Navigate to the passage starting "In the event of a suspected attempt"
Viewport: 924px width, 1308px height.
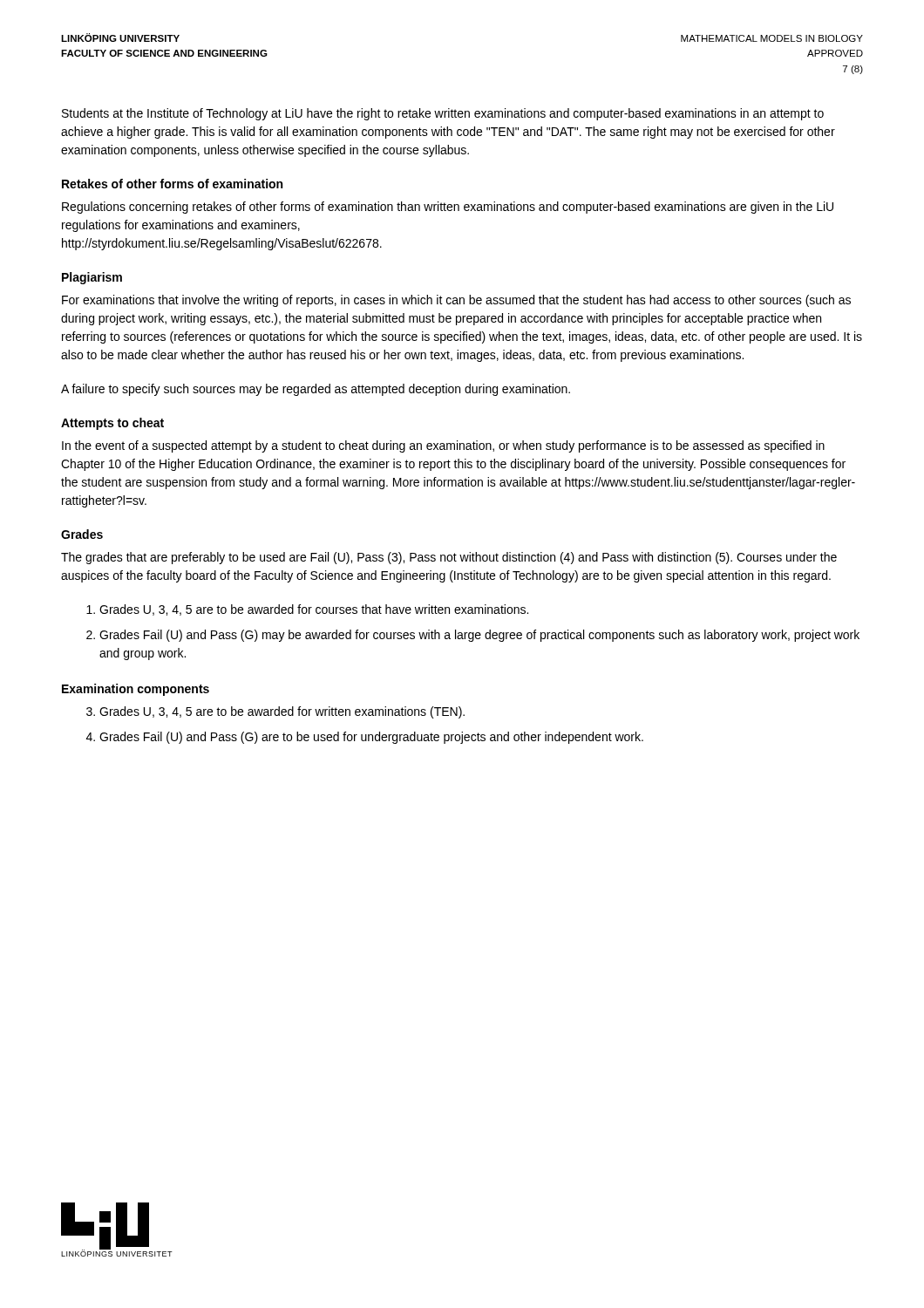tap(458, 473)
